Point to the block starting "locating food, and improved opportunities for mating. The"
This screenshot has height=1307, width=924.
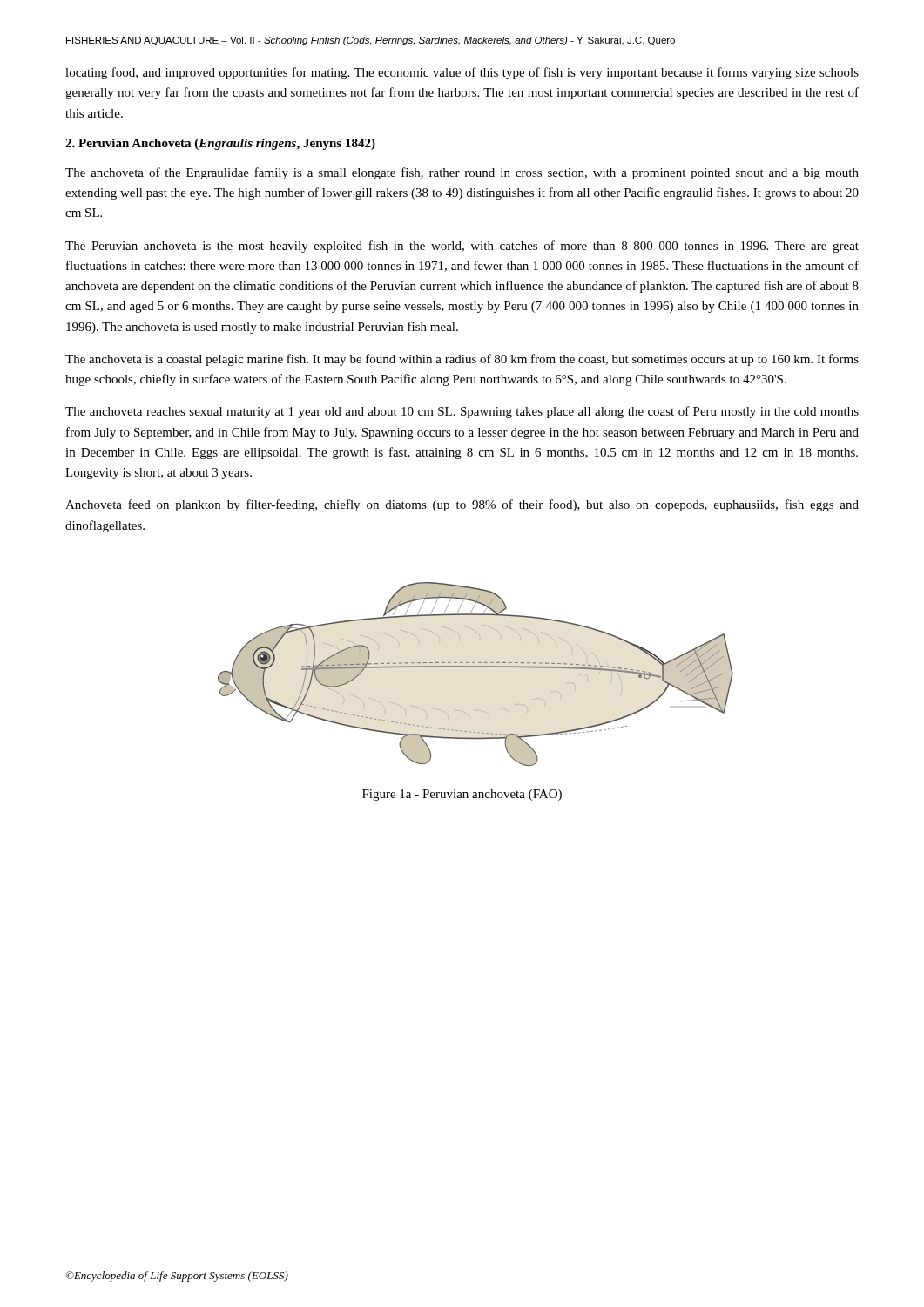pyautogui.click(x=462, y=93)
